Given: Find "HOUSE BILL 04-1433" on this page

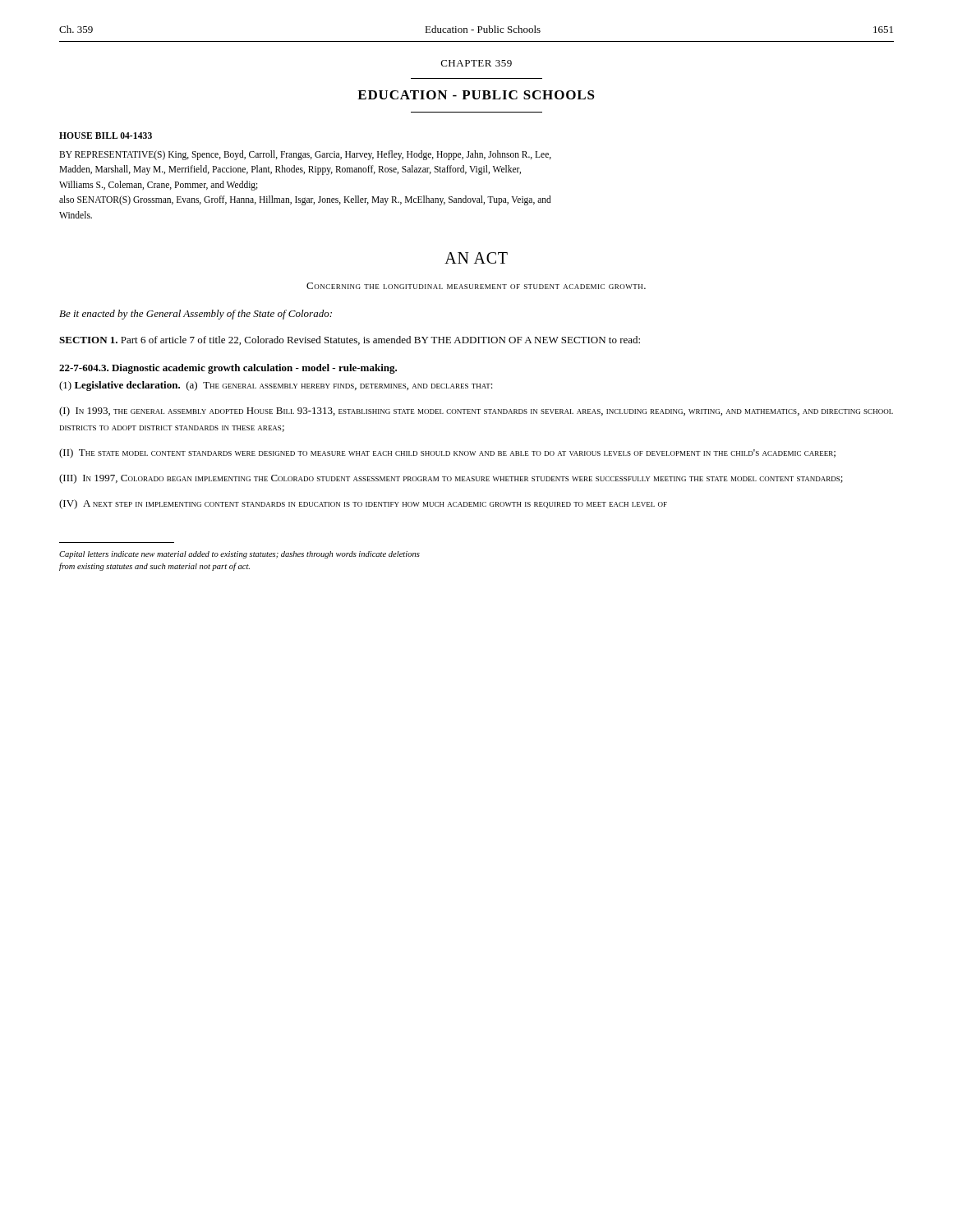Looking at the screenshot, I should [106, 136].
